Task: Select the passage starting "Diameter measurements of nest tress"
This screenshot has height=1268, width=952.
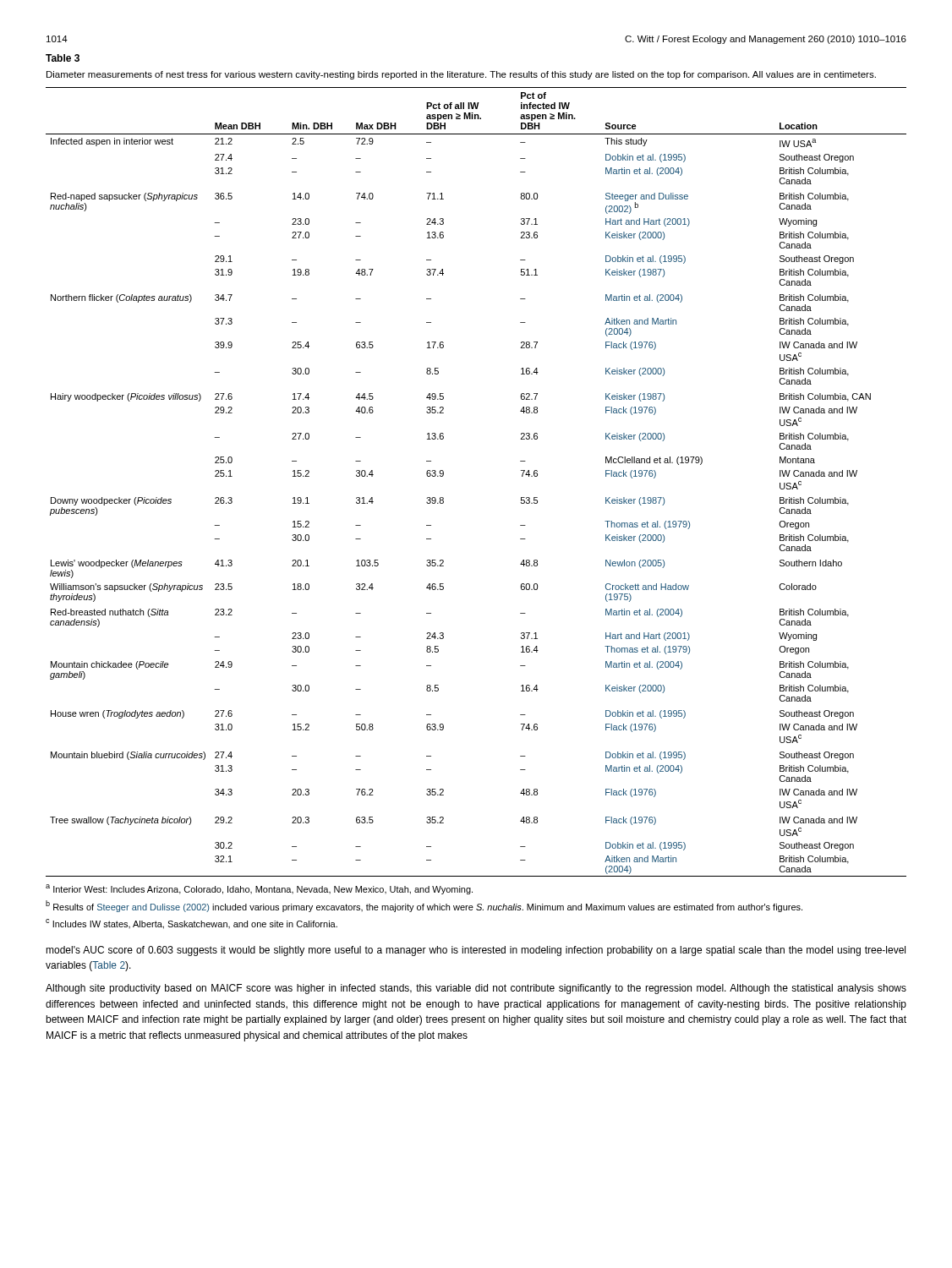Action: click(x=461, y=74)
